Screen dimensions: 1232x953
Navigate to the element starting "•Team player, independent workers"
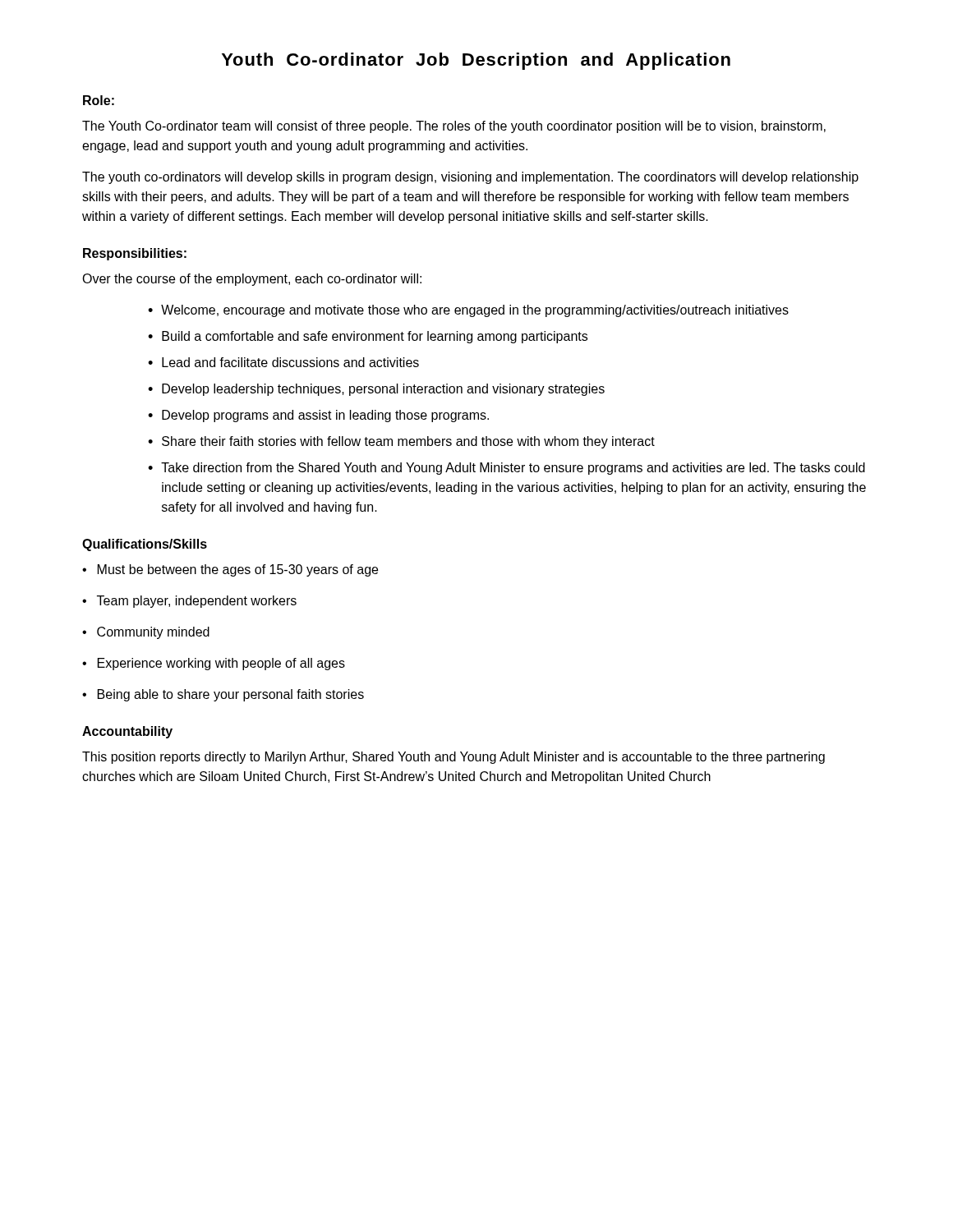point(190,601)
